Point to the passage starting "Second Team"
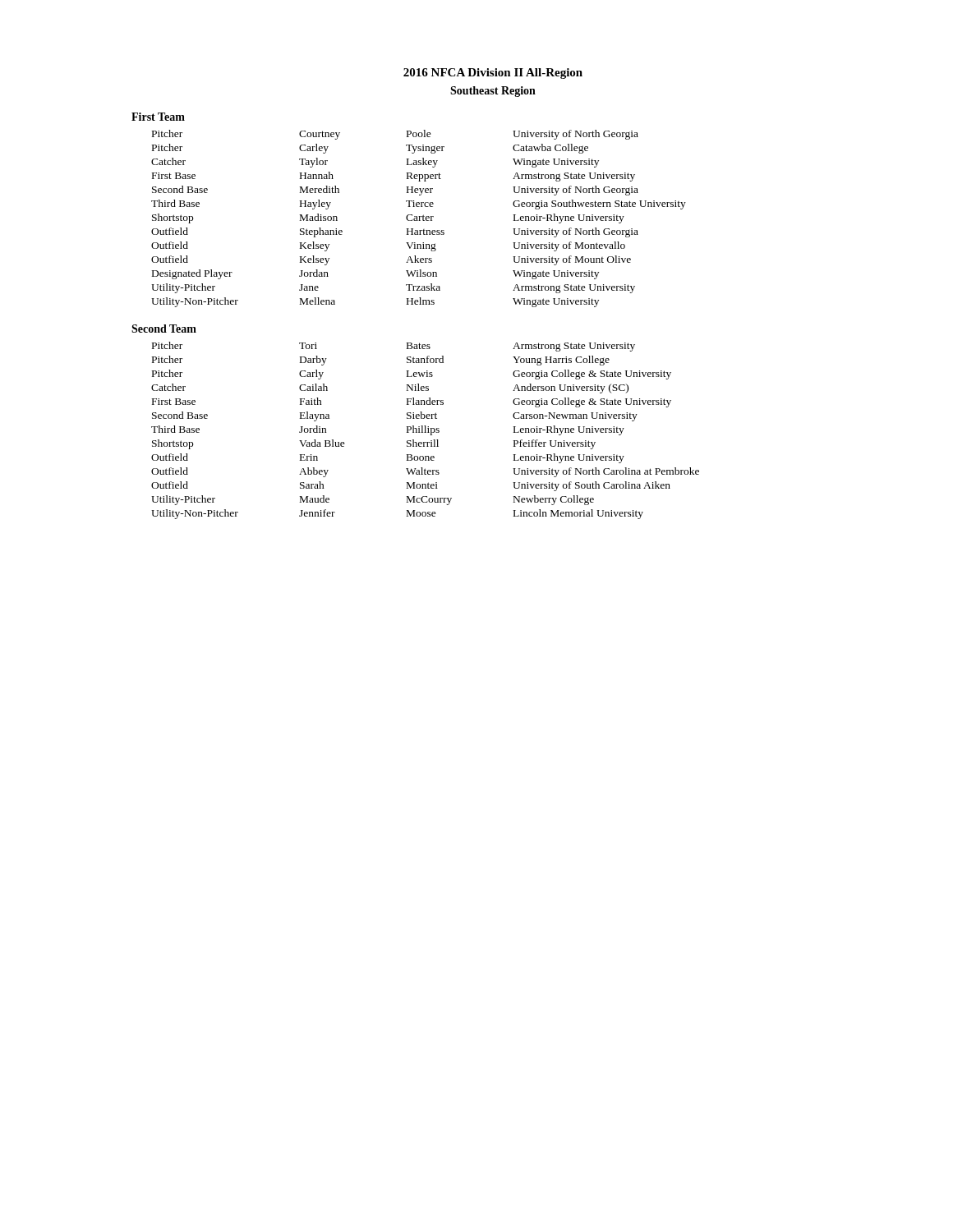Screen dimensions: 1232x953 [164, 329]
